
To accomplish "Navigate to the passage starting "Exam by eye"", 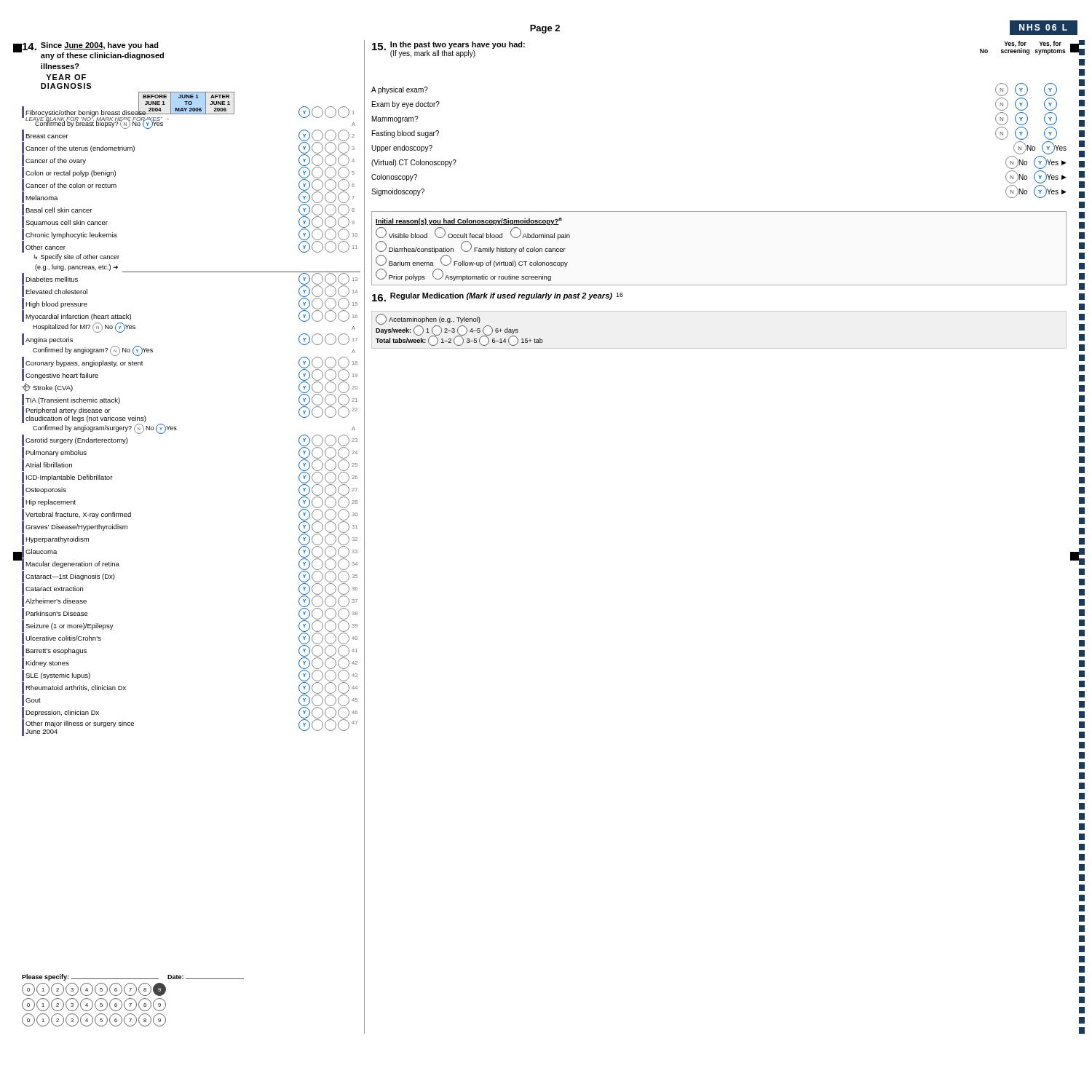I will click(408, 104).
